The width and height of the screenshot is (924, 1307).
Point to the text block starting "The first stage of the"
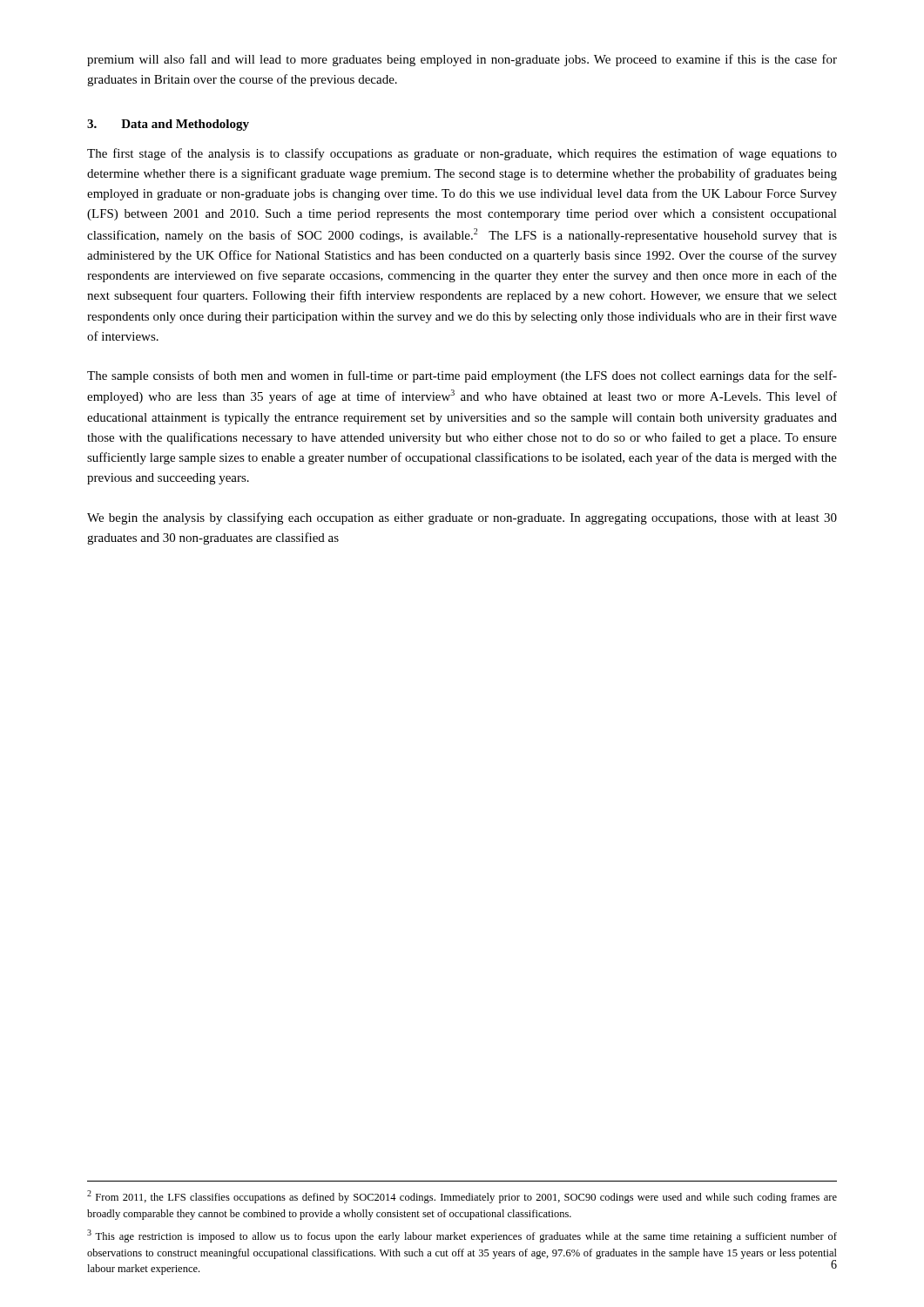462,245
